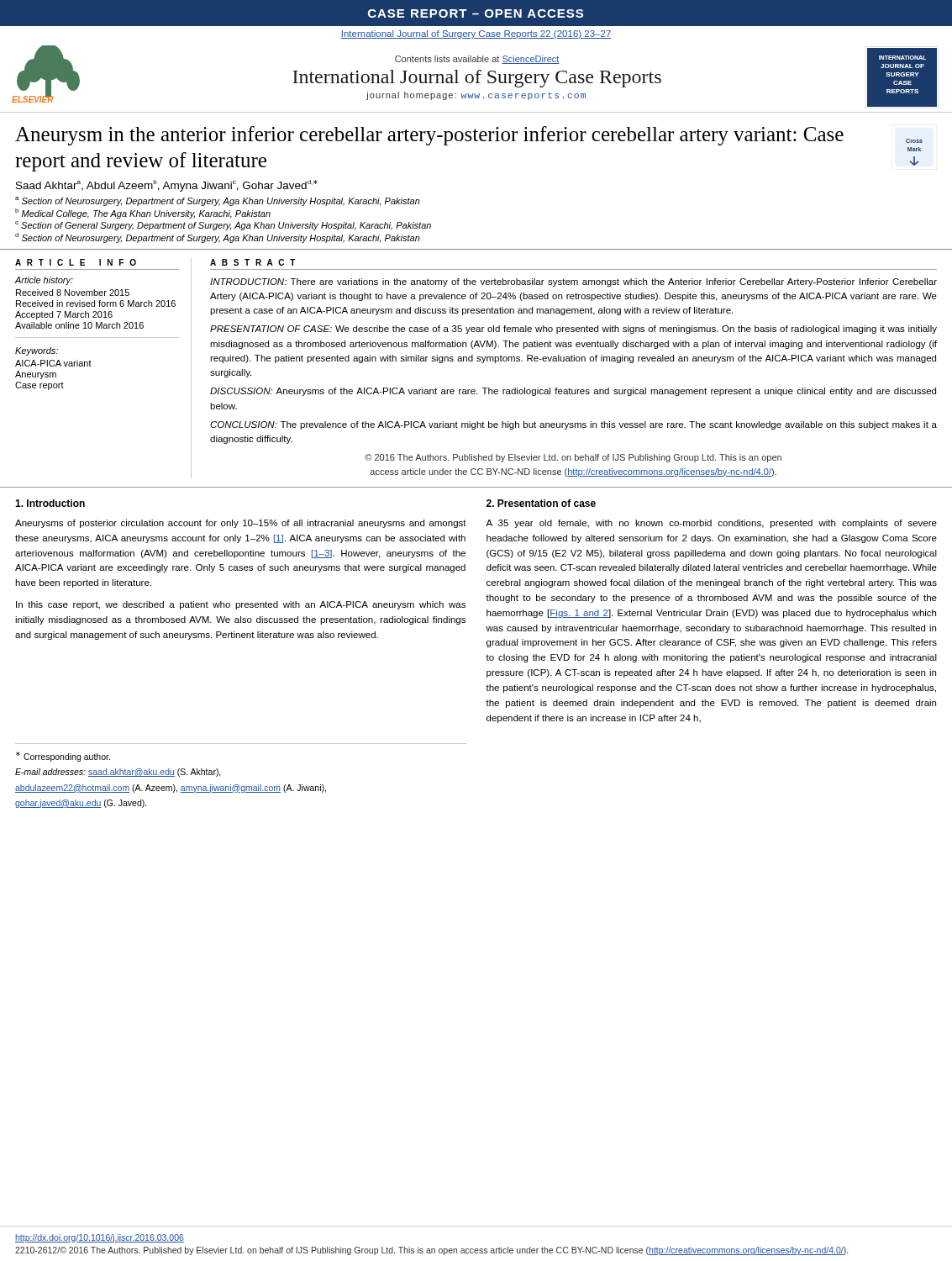Find the title on this page that starts "Aneurysm in the anterior inferior"

[429, 147]
